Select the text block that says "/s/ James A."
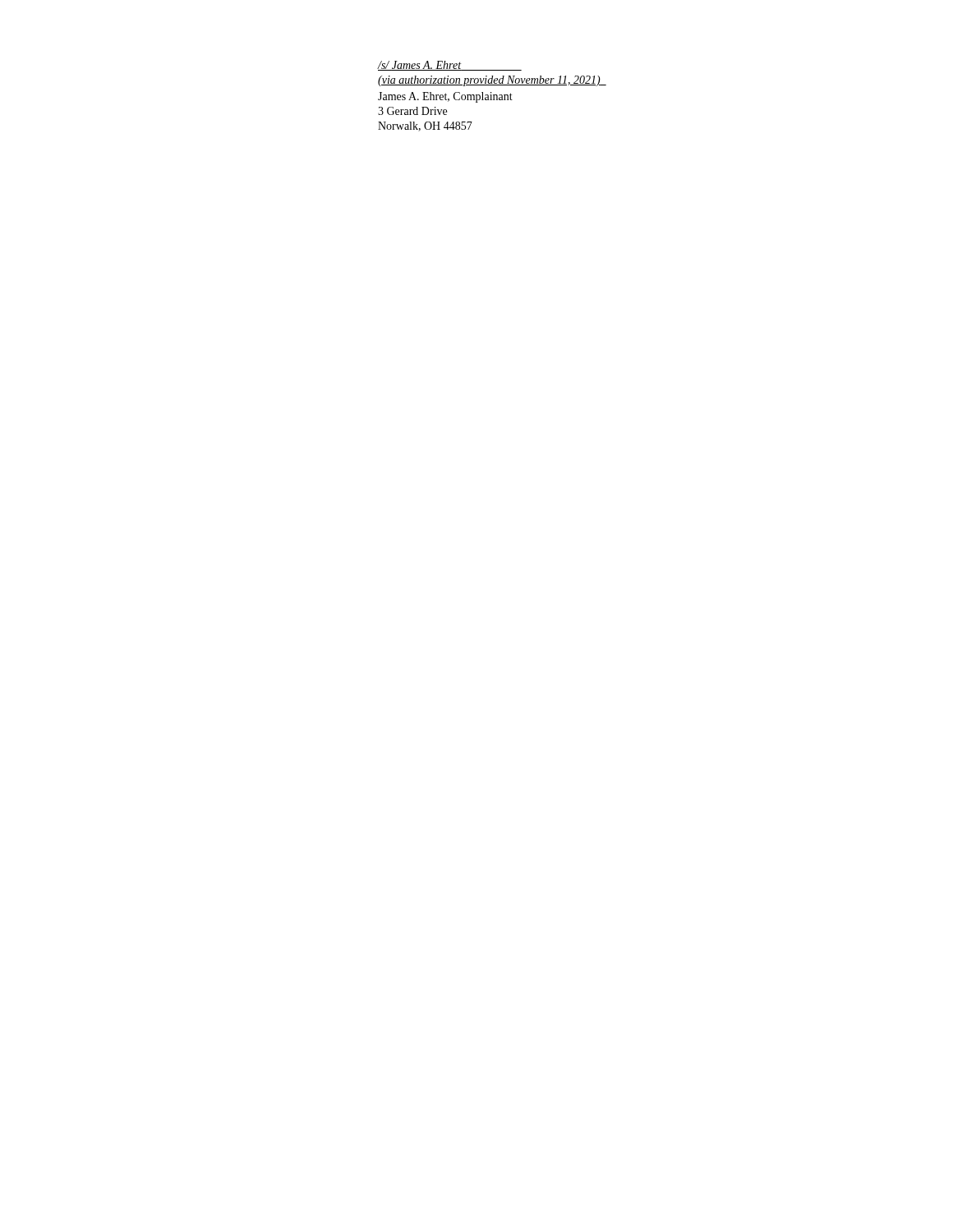This screenshot has width=953, height=1232. [492, 96]
